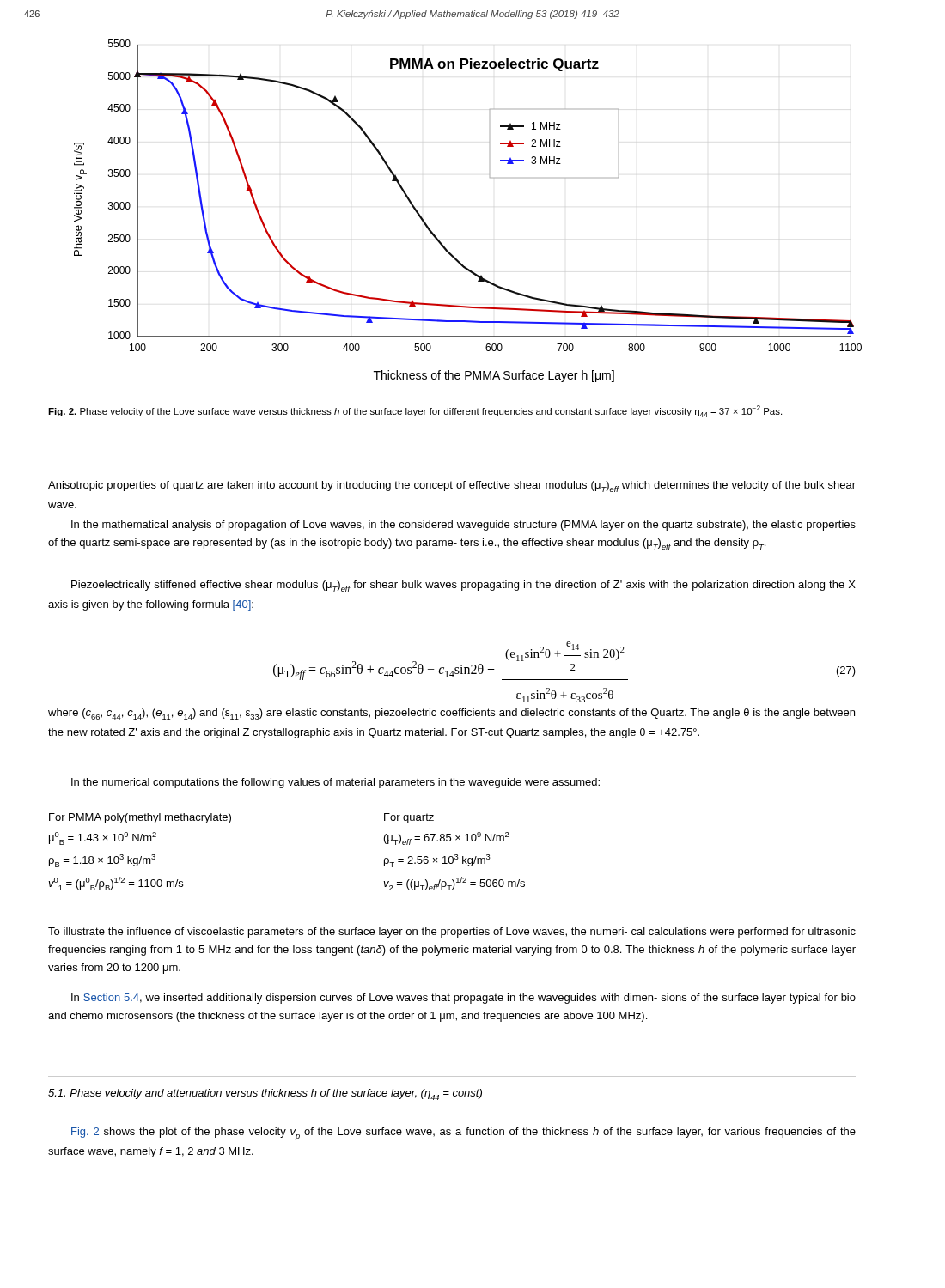Click on the table containing "For PMMA poly(methyl methacrylate) μ0B"
The width and height of the screenshot is (945, 1288).
(452, 851)
